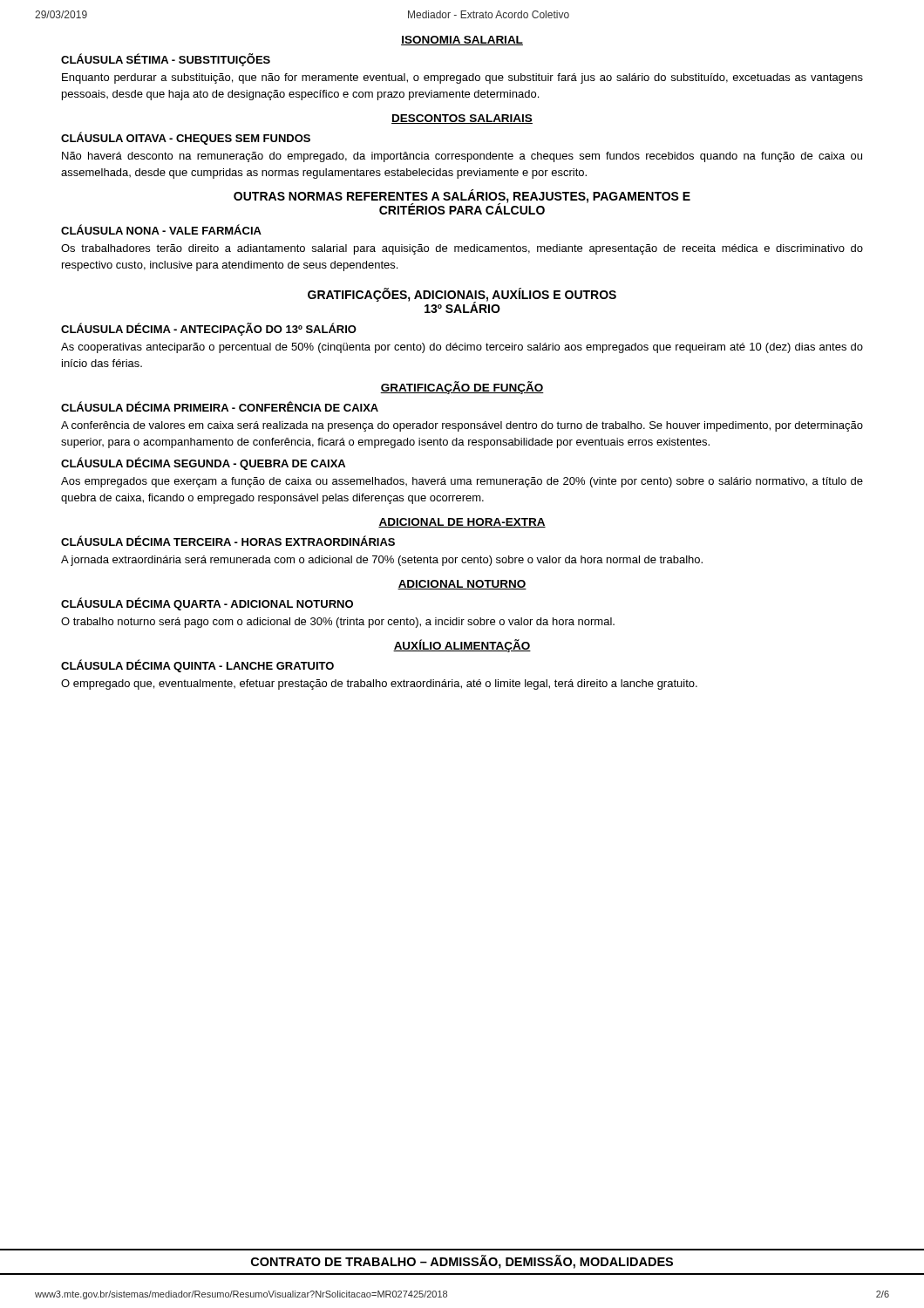Find the section header that reads "GRATIFICAÇÃO DE FUNÇÃO"
The height and width of the screenshot is (1308, 924).
(x=462, y=387)
